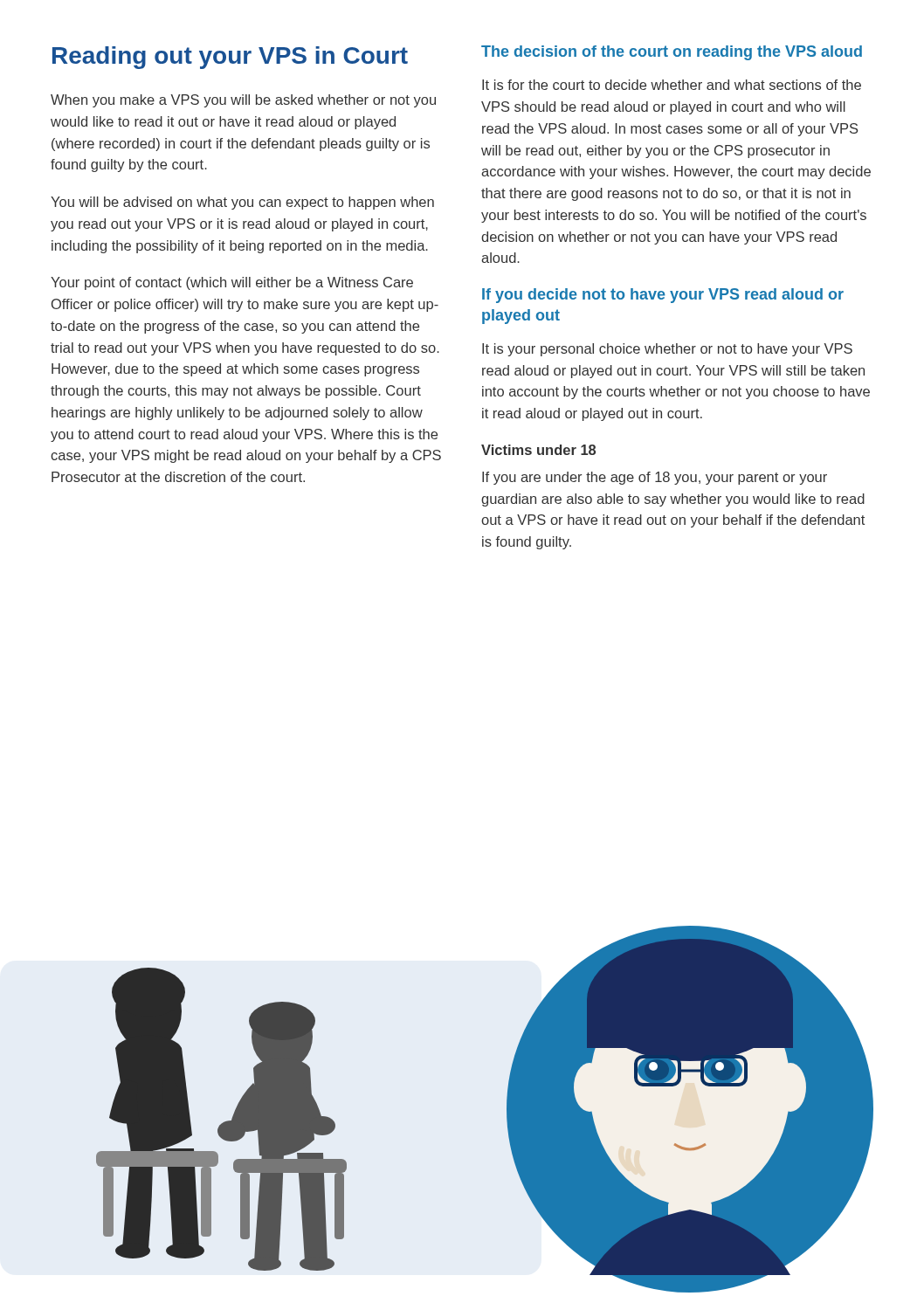Select the illustration
The width and height of the screenshot is (924, 1310).
coord(462,1109)
